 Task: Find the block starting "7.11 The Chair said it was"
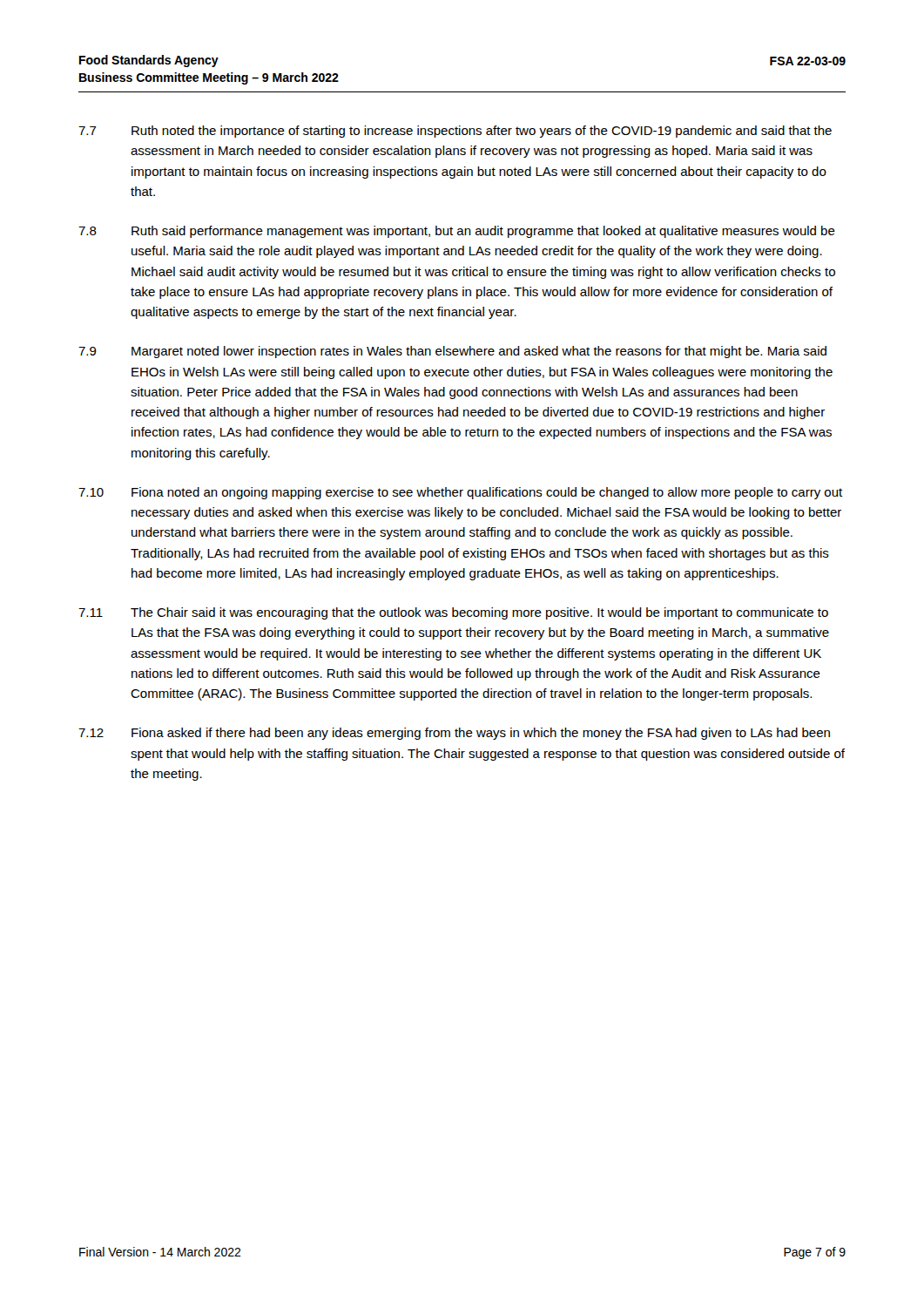(x=462, y=653)
